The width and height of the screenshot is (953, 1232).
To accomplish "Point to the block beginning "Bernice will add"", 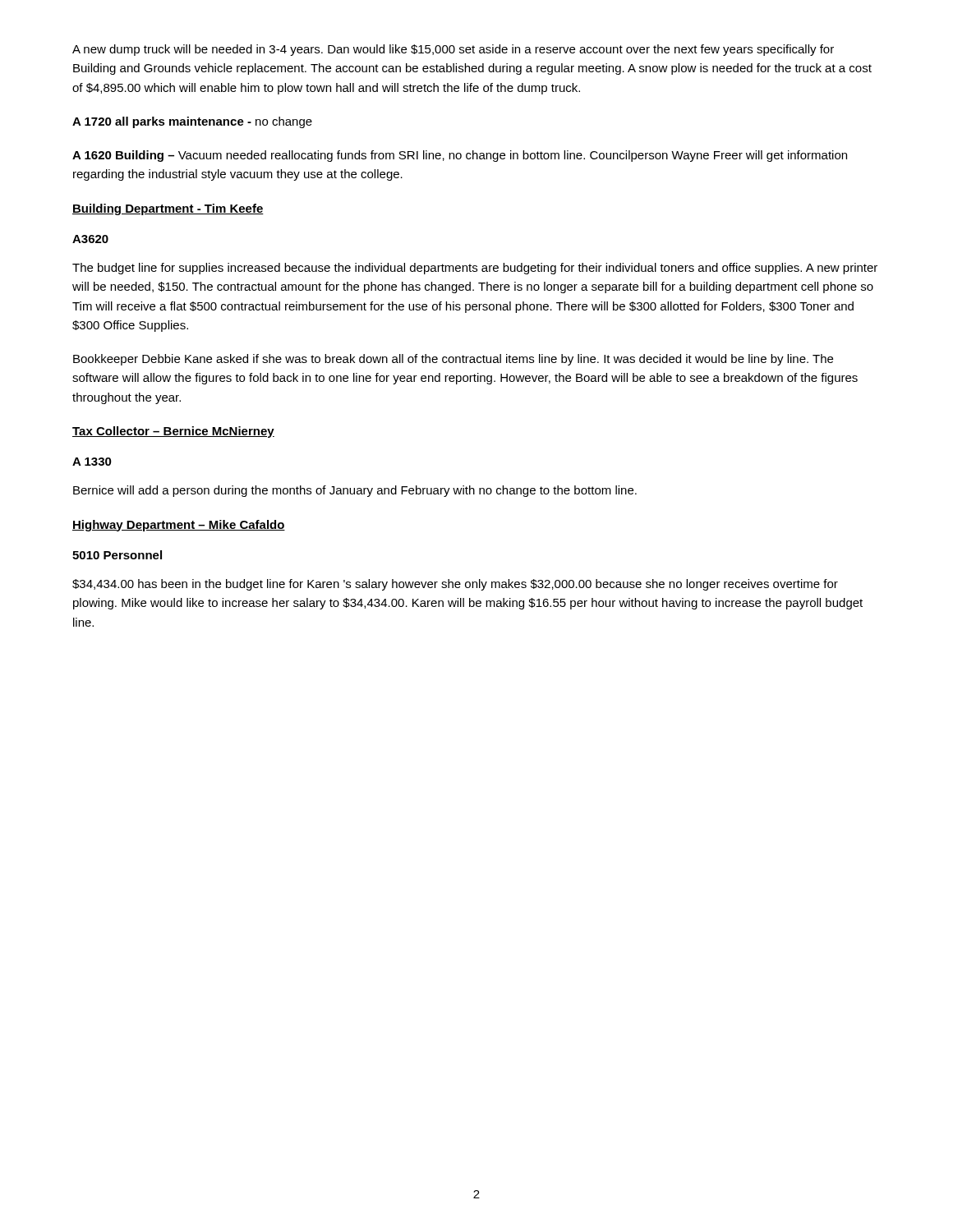I will [355, 490].
